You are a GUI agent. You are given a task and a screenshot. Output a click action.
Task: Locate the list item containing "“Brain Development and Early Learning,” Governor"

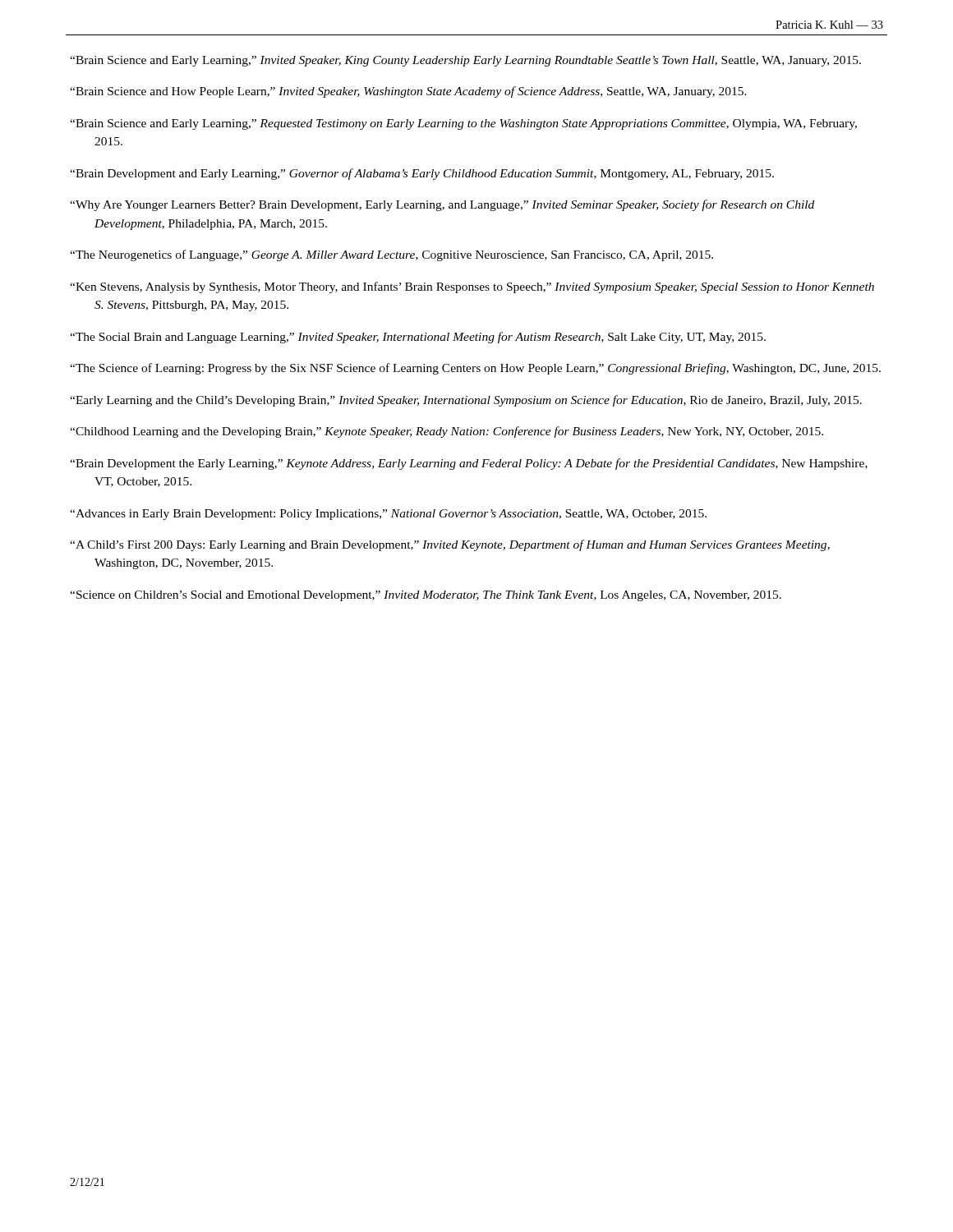click(422, 173)
